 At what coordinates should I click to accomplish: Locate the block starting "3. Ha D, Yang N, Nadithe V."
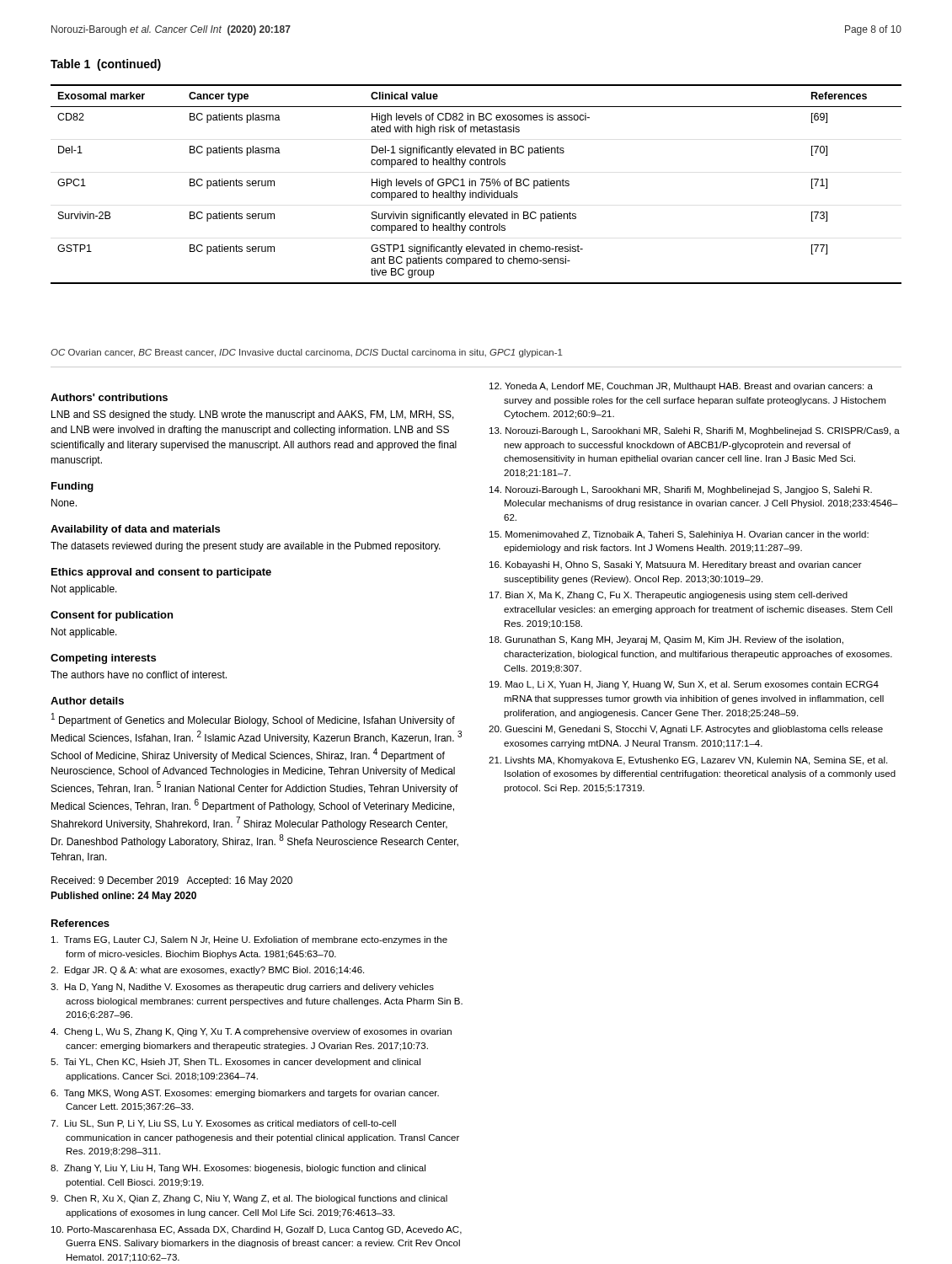click(x=257, y=1001)
